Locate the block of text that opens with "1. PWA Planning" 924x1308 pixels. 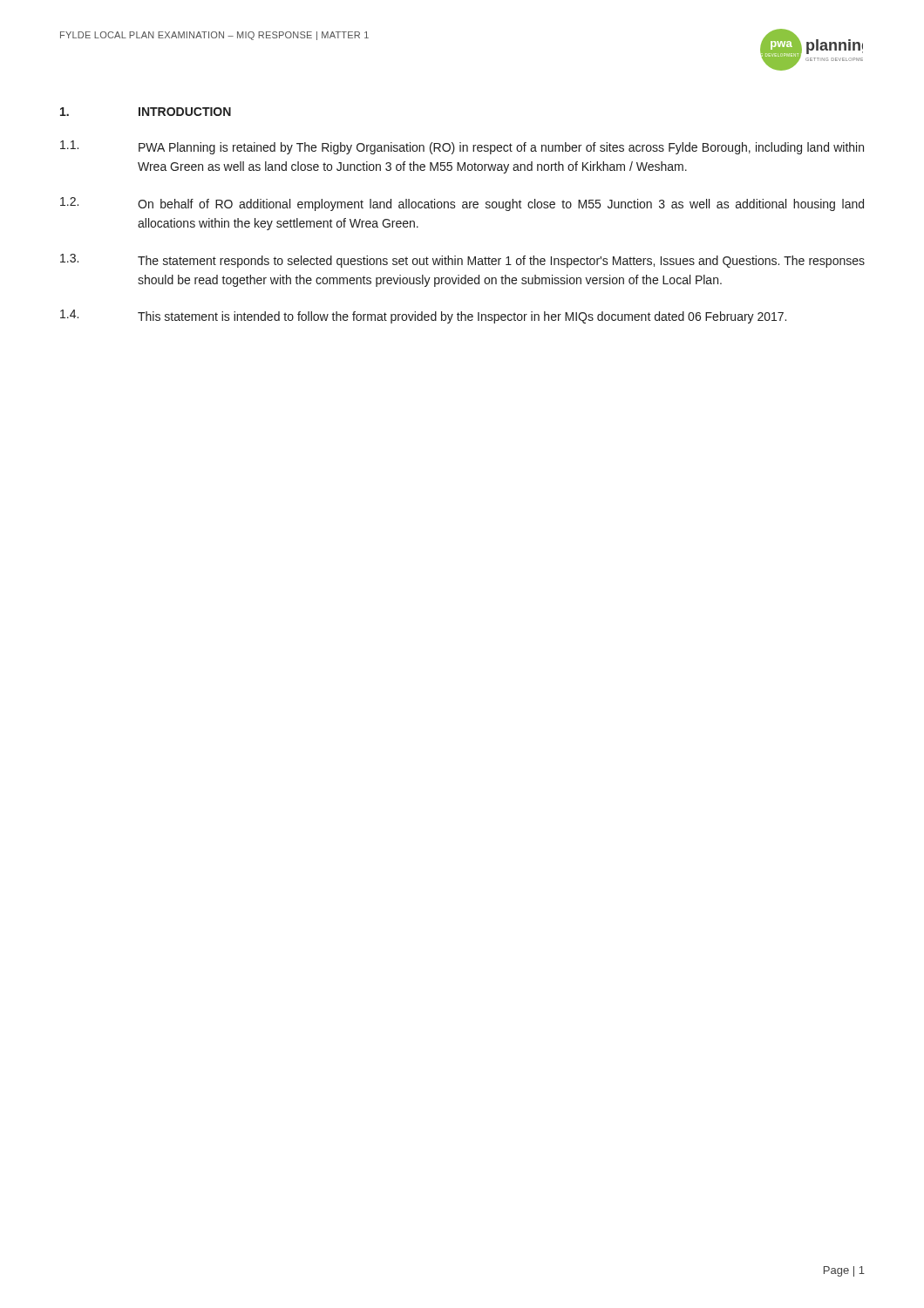click(462, 157)
